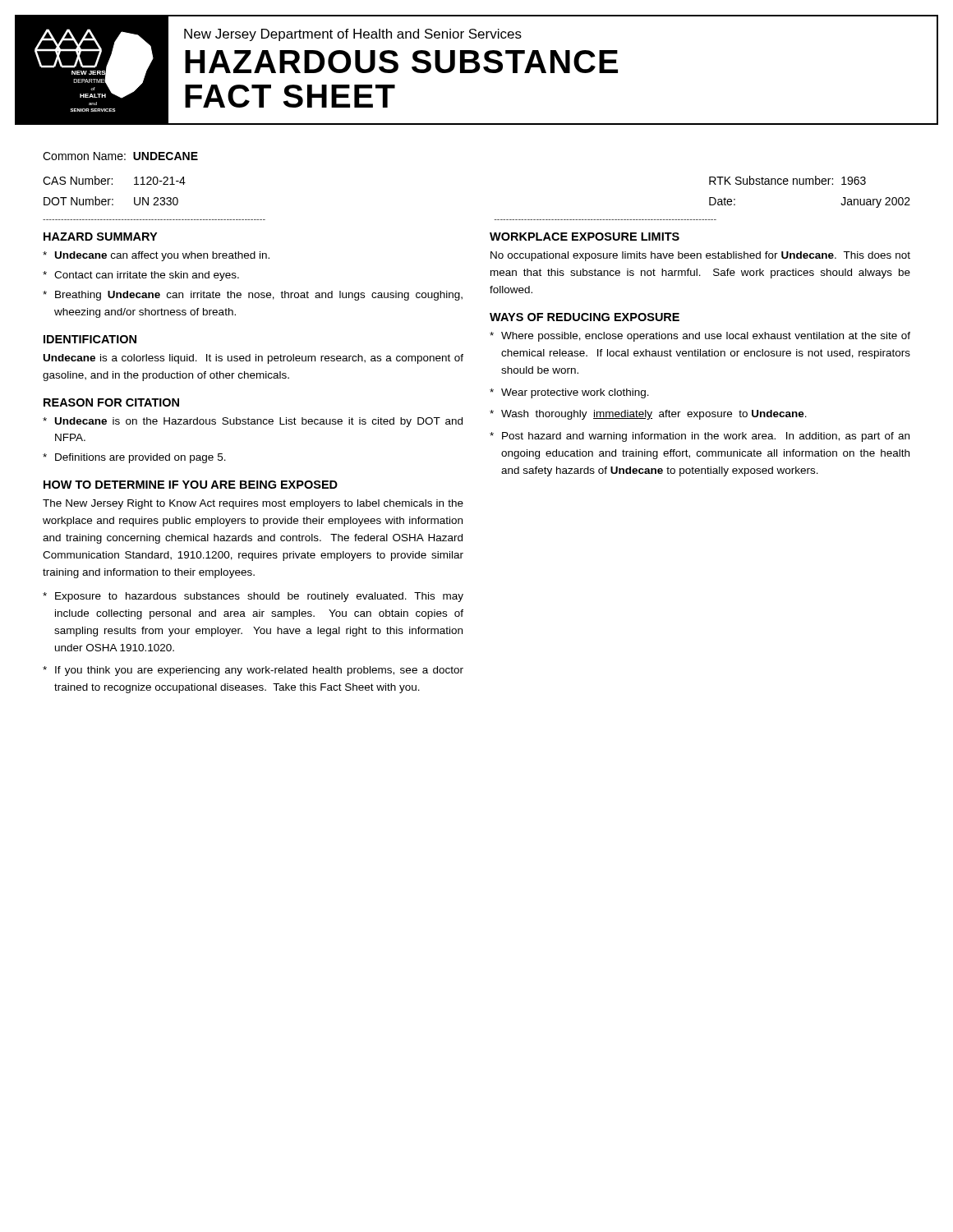Viewport: 953px width, 1232px height.
Task: Click the passage that begins "* Undecane is"
Action: [x=253, y=430]
